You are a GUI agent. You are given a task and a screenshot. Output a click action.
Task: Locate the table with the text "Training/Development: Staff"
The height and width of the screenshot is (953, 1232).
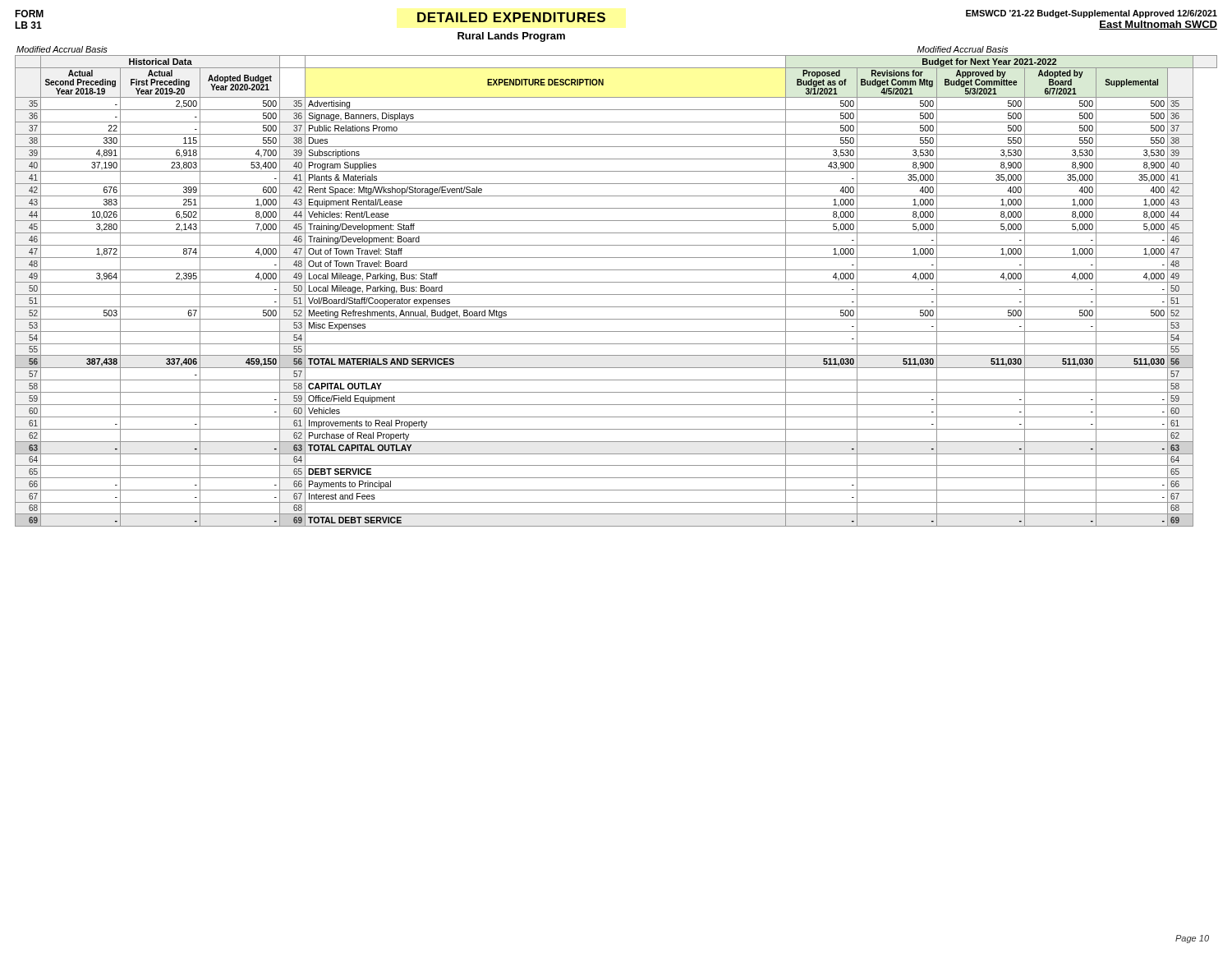616,291
